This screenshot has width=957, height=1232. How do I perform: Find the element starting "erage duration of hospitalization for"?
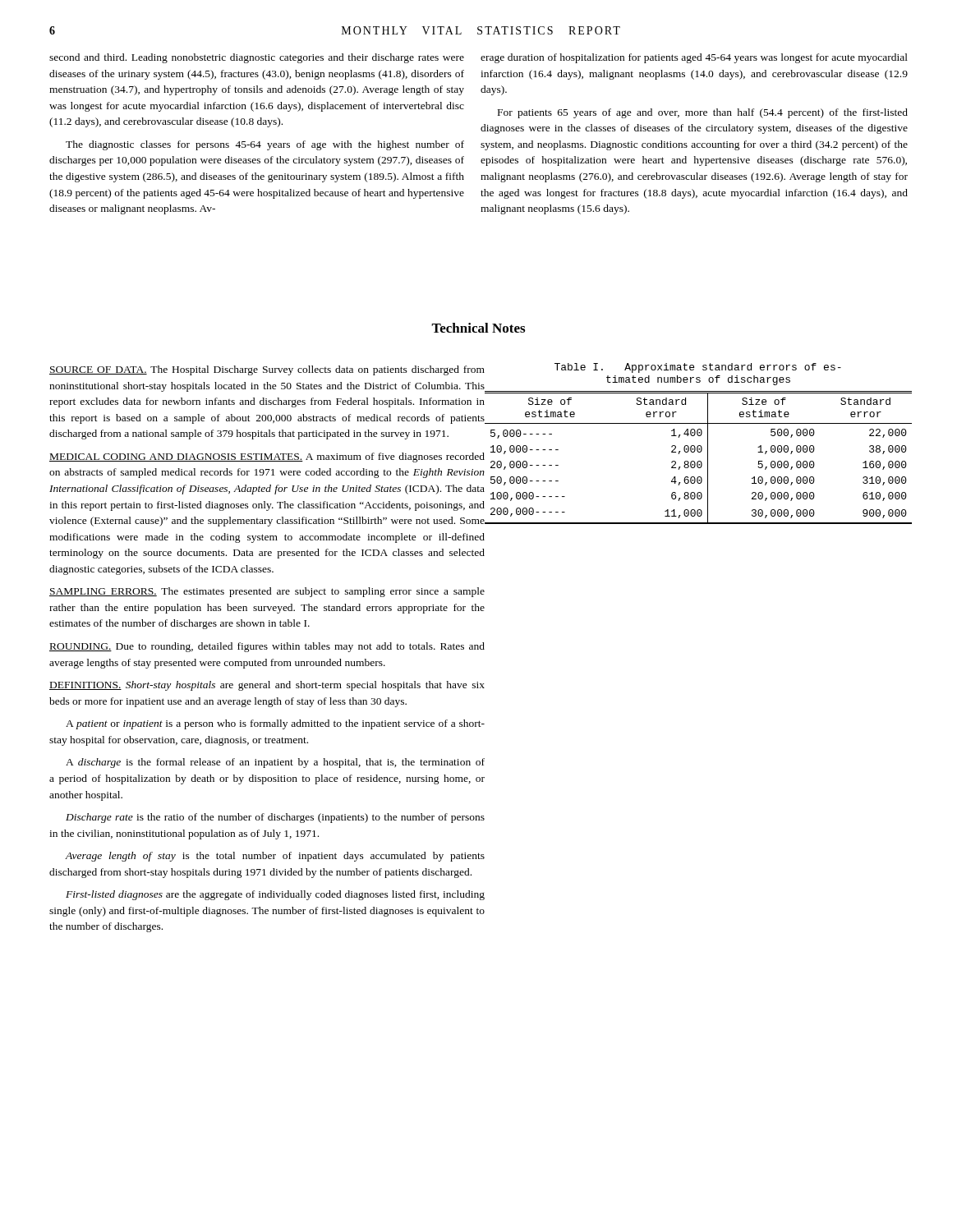pos(694,133)
